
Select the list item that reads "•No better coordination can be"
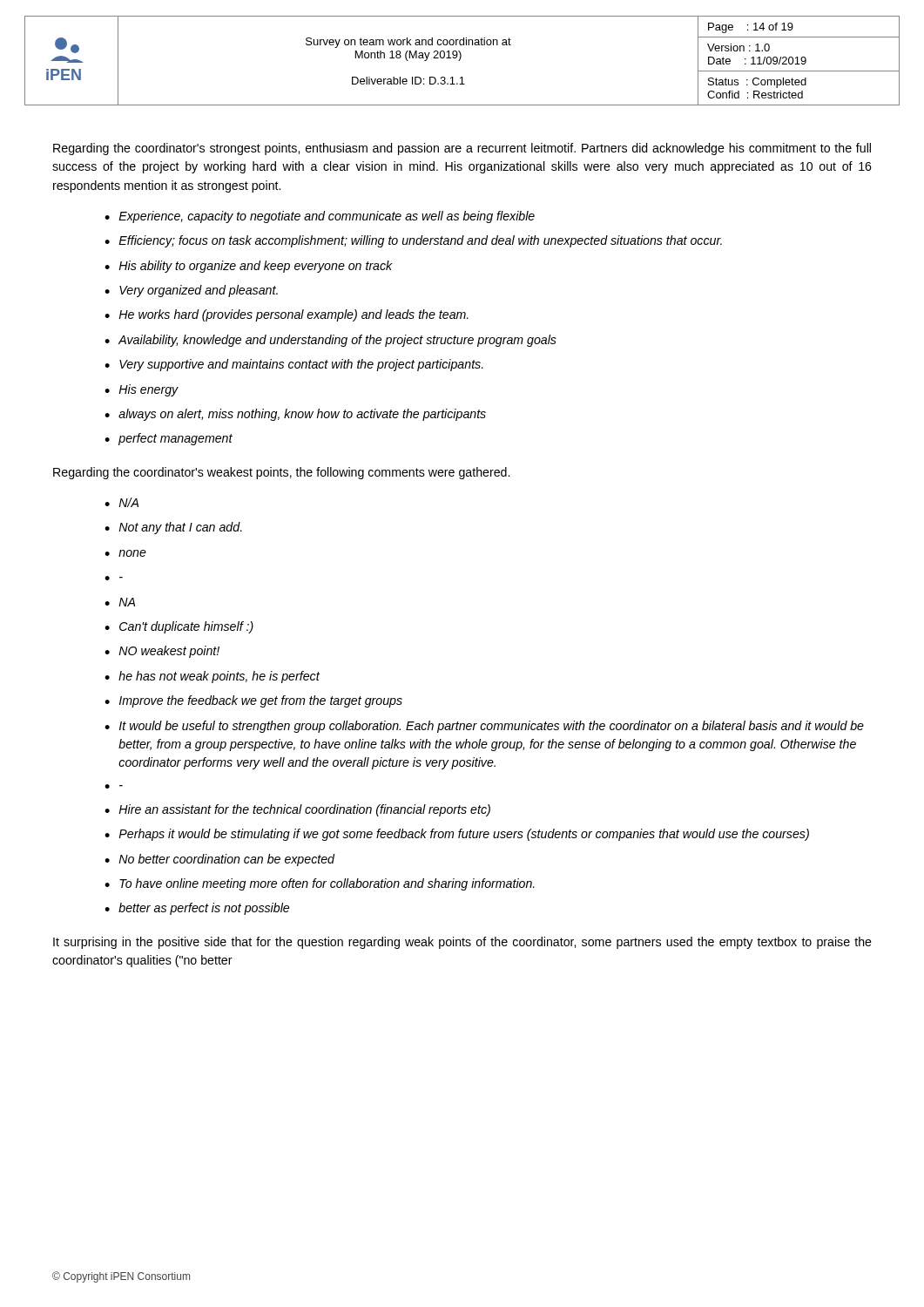219,860
